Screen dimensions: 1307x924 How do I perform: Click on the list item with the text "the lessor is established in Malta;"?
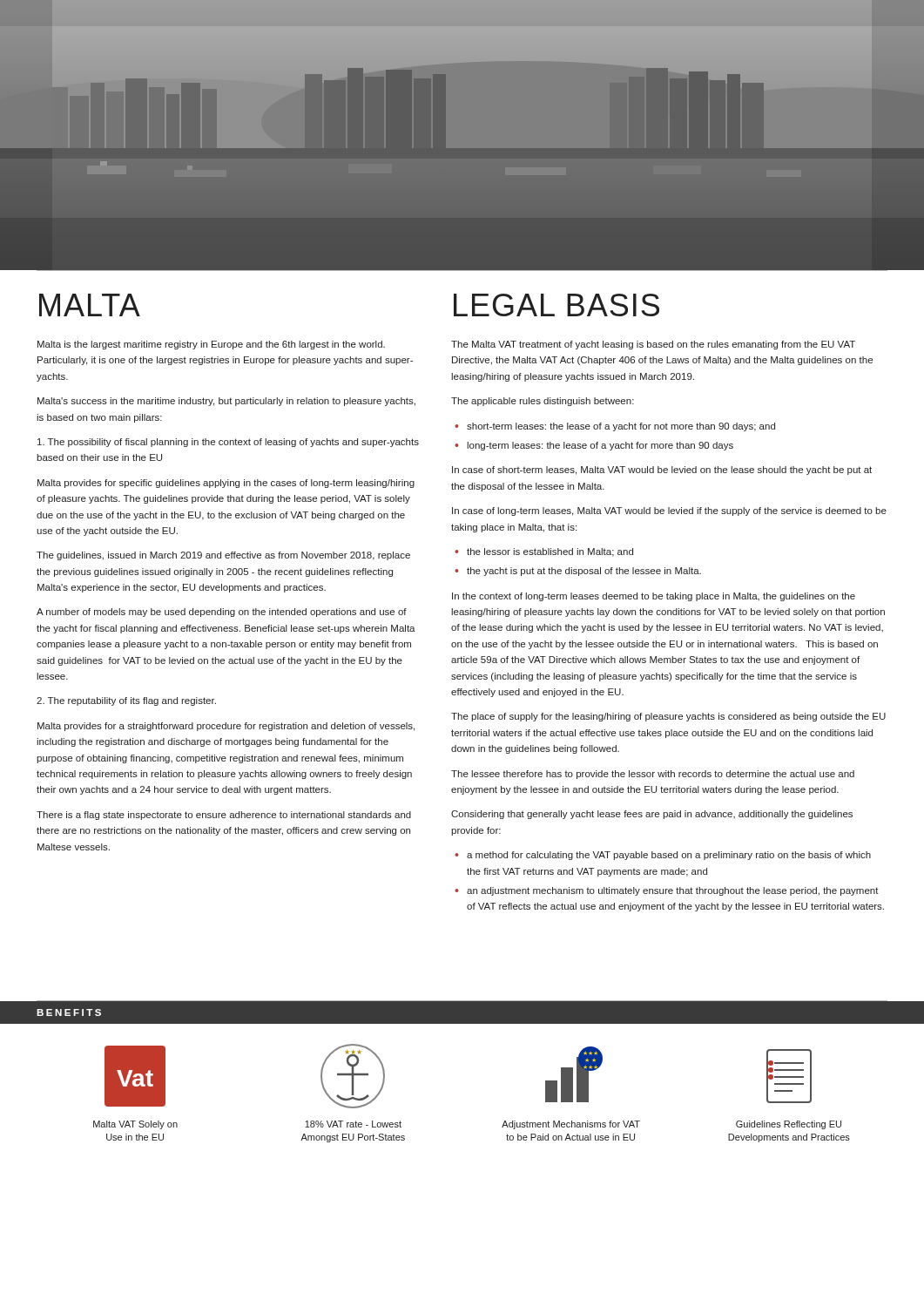click(x=550, y=551)
